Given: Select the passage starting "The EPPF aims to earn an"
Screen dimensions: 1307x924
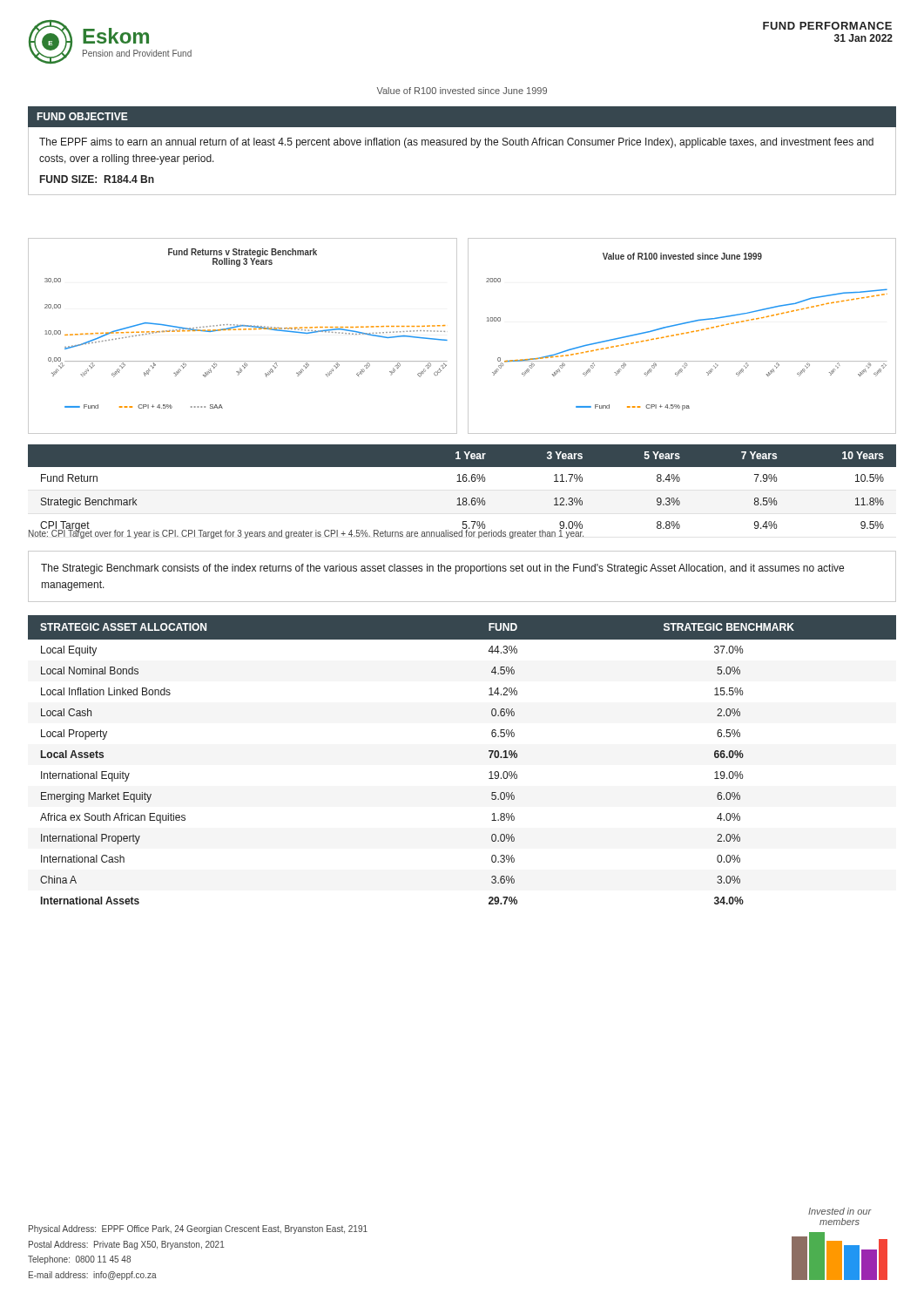Looking at the screenshot, I should [x=457, y=150].
